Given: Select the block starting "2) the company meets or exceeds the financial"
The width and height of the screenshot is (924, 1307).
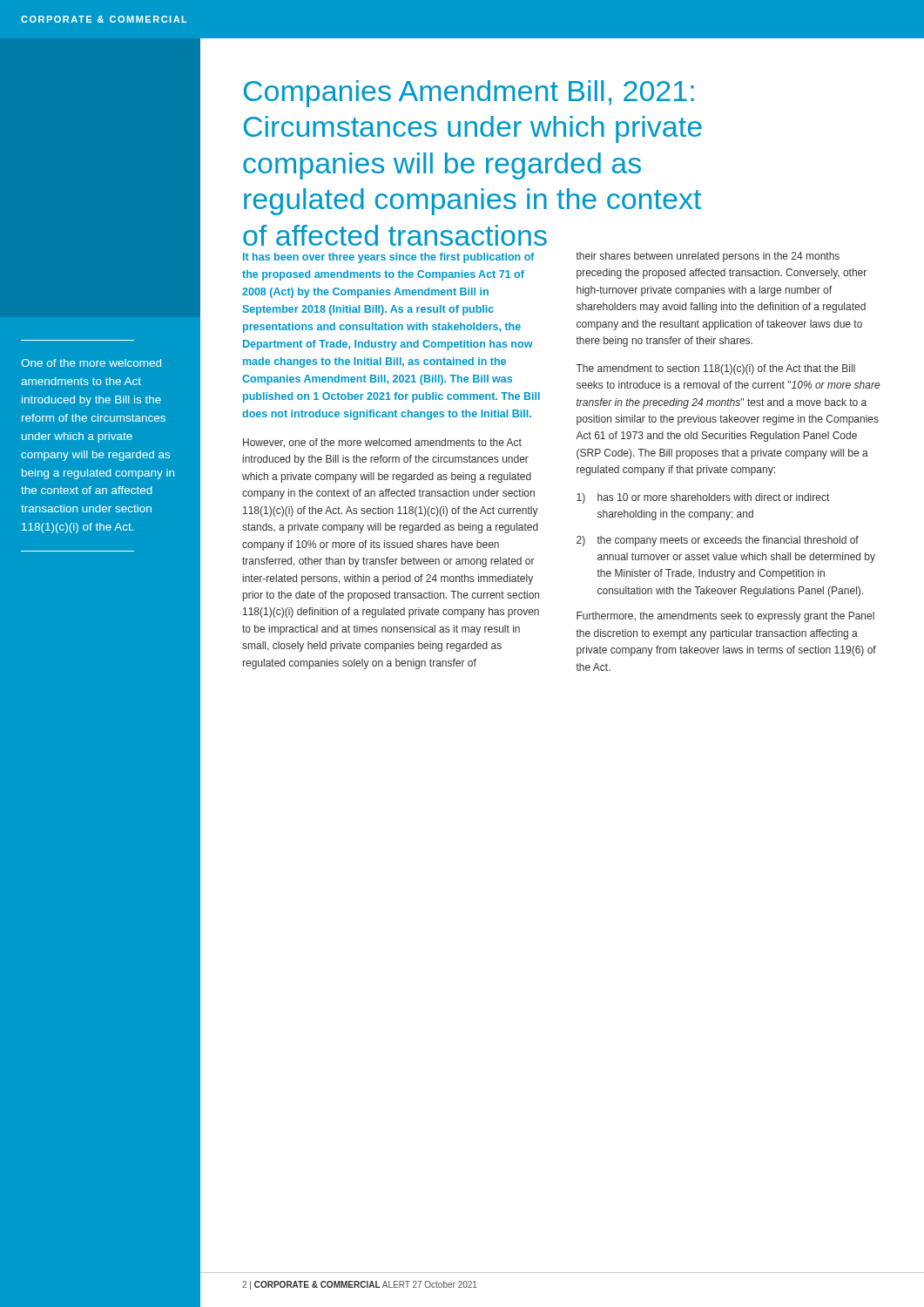Looking at the screenshot, I should pos(729,566).
